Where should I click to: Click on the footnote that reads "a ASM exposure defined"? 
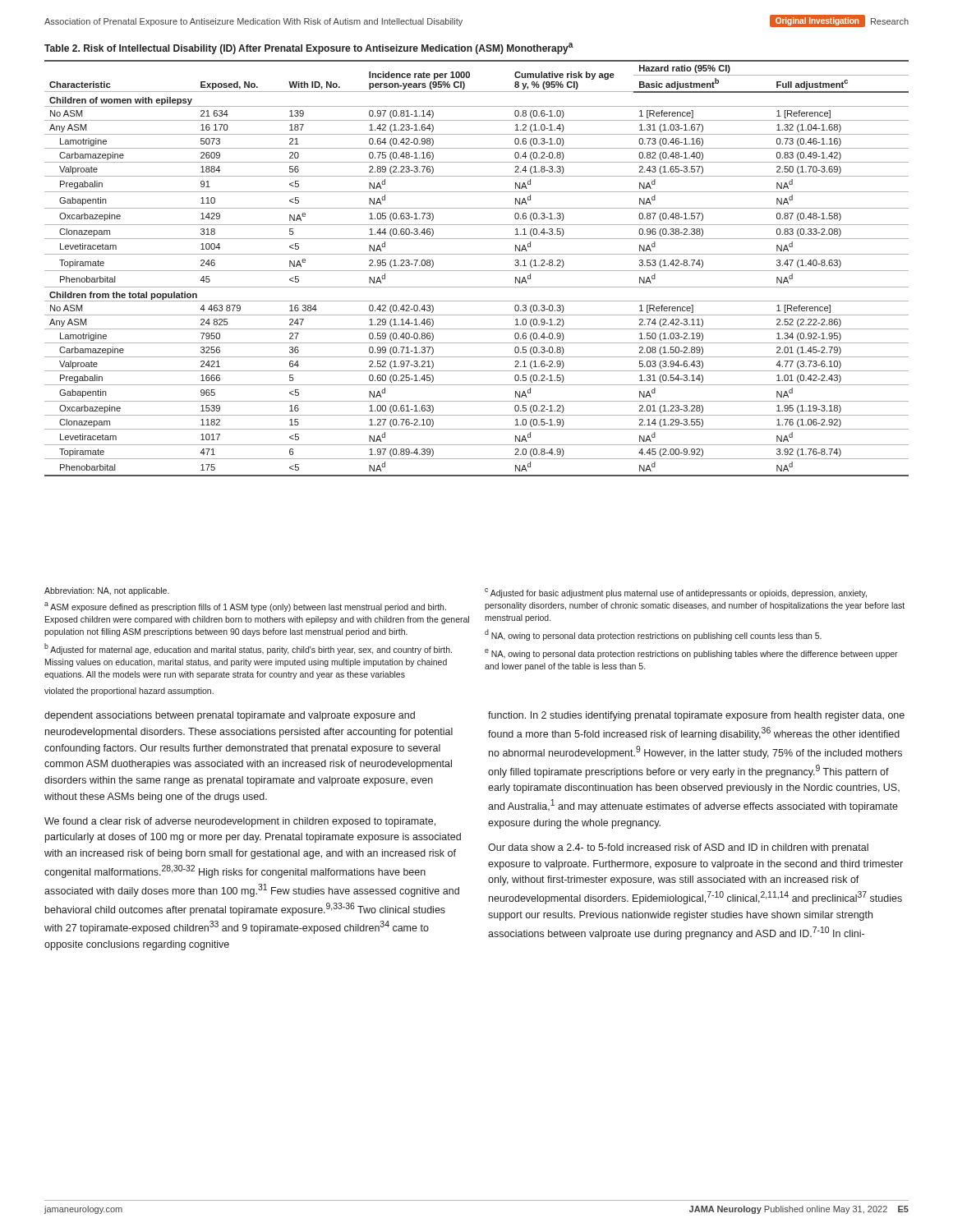coord(257,618)
